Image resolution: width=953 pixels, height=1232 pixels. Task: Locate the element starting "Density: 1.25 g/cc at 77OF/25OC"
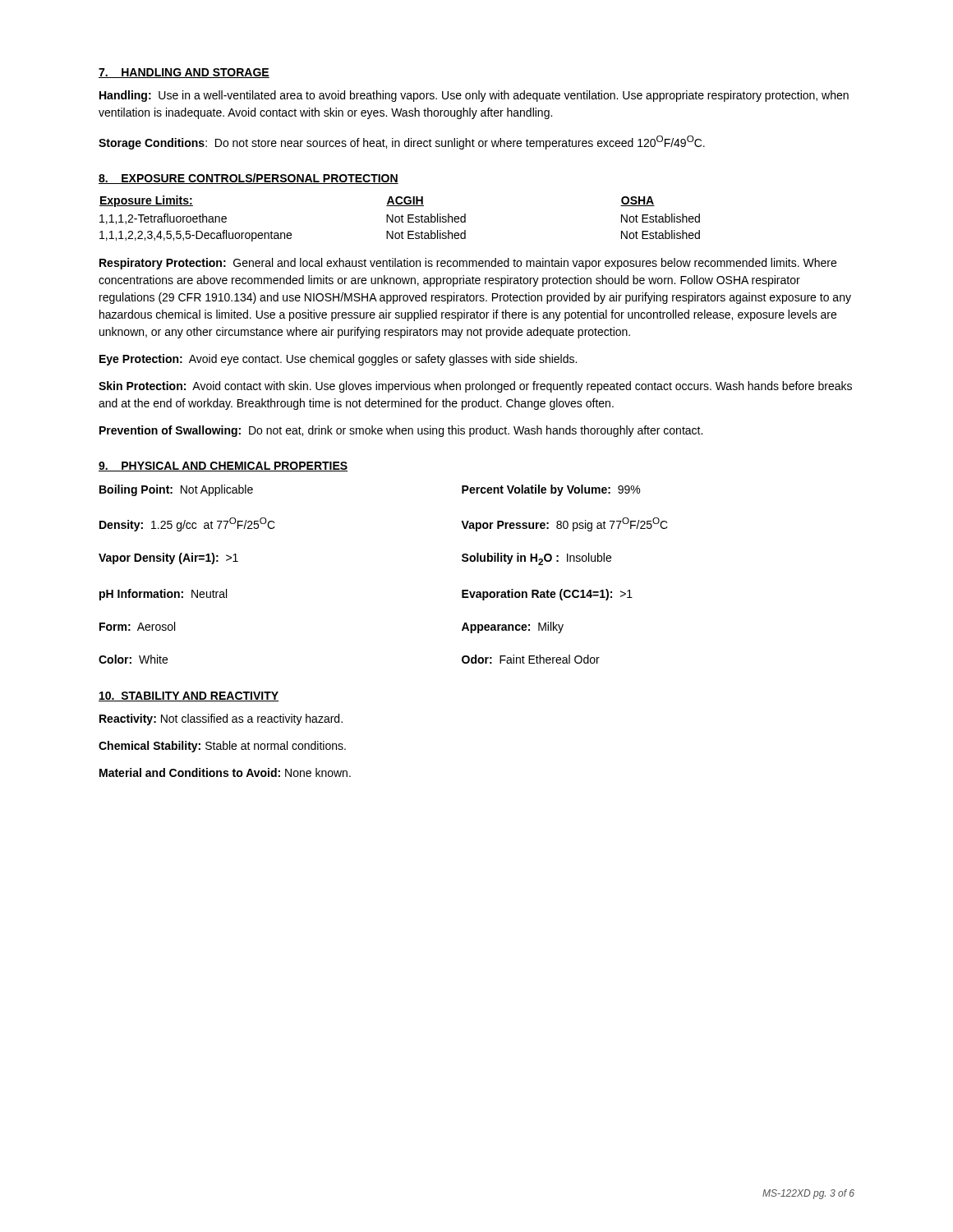coord(187,523)
